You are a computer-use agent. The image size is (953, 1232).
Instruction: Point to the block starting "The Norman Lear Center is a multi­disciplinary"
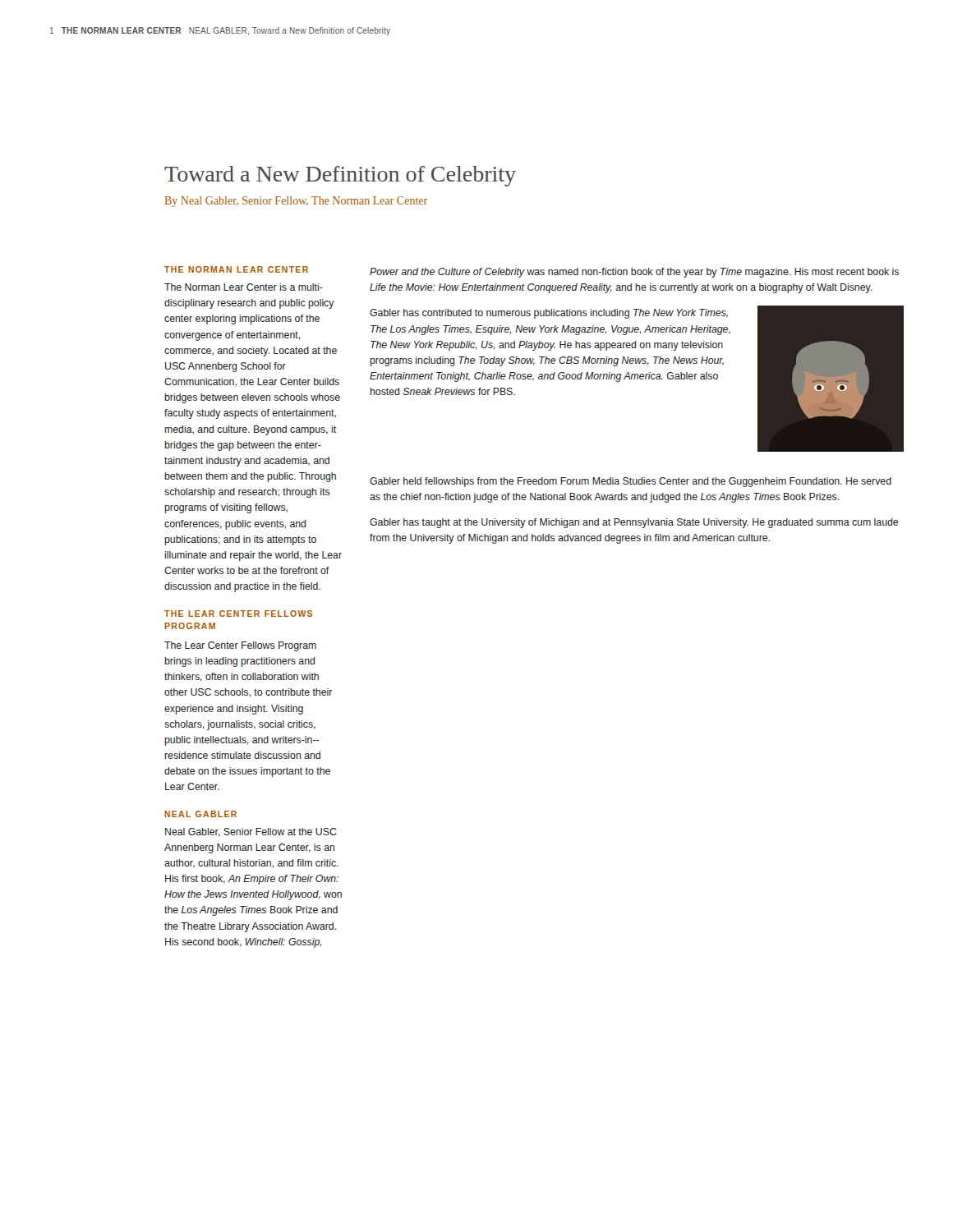253,437
